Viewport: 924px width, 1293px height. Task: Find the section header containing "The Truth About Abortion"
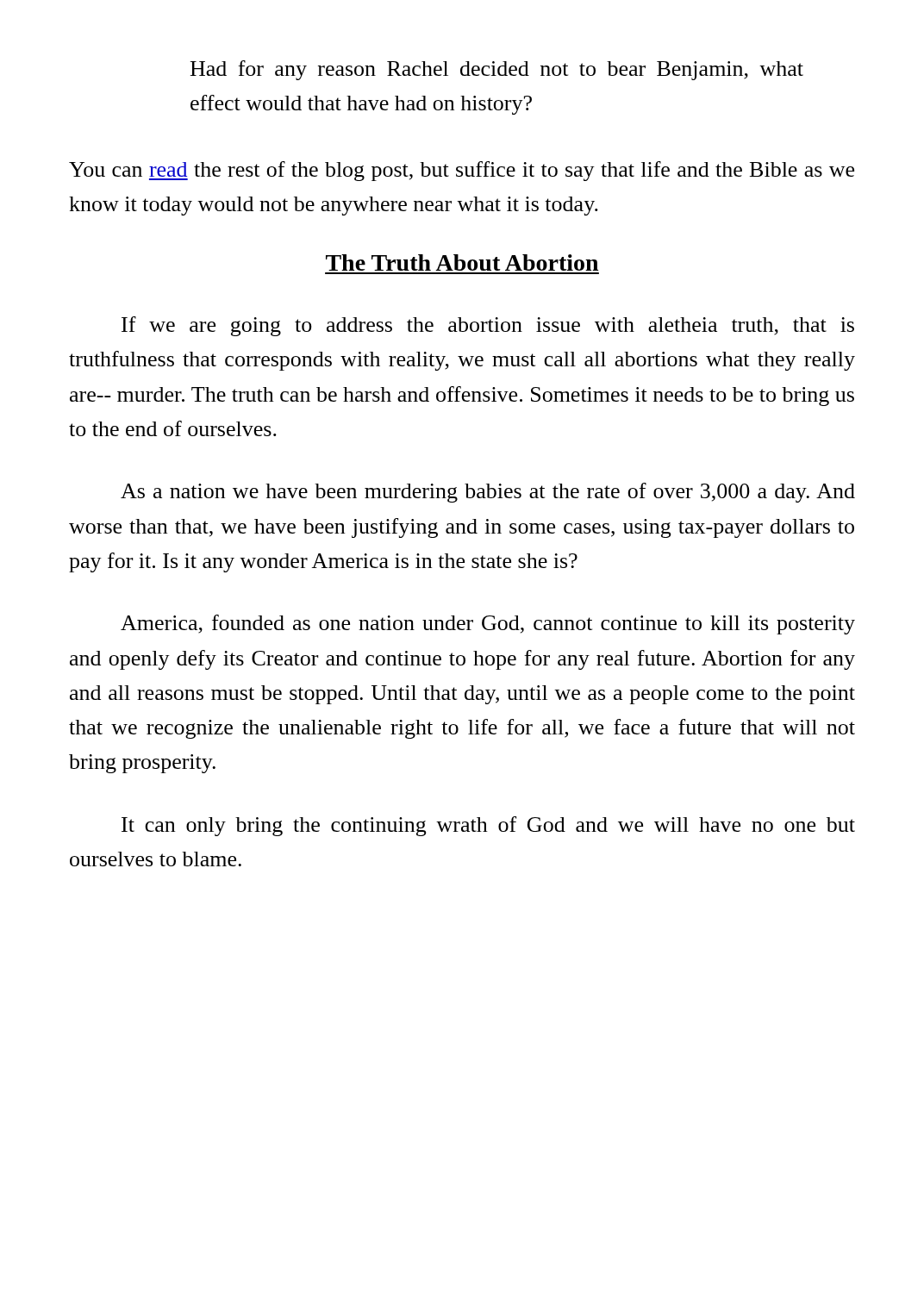462,263
